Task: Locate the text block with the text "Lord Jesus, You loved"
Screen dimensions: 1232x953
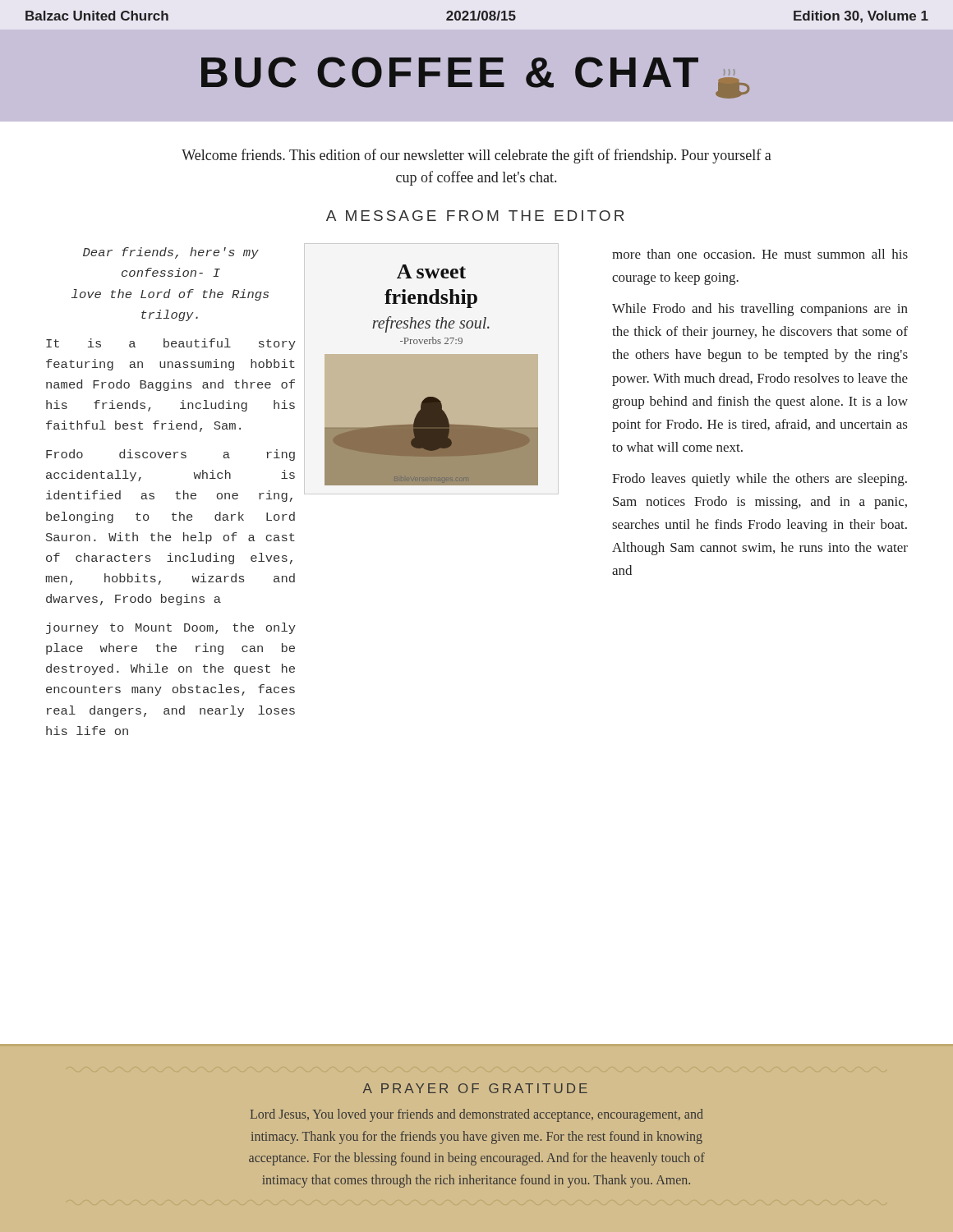Action: [476, 1147]
